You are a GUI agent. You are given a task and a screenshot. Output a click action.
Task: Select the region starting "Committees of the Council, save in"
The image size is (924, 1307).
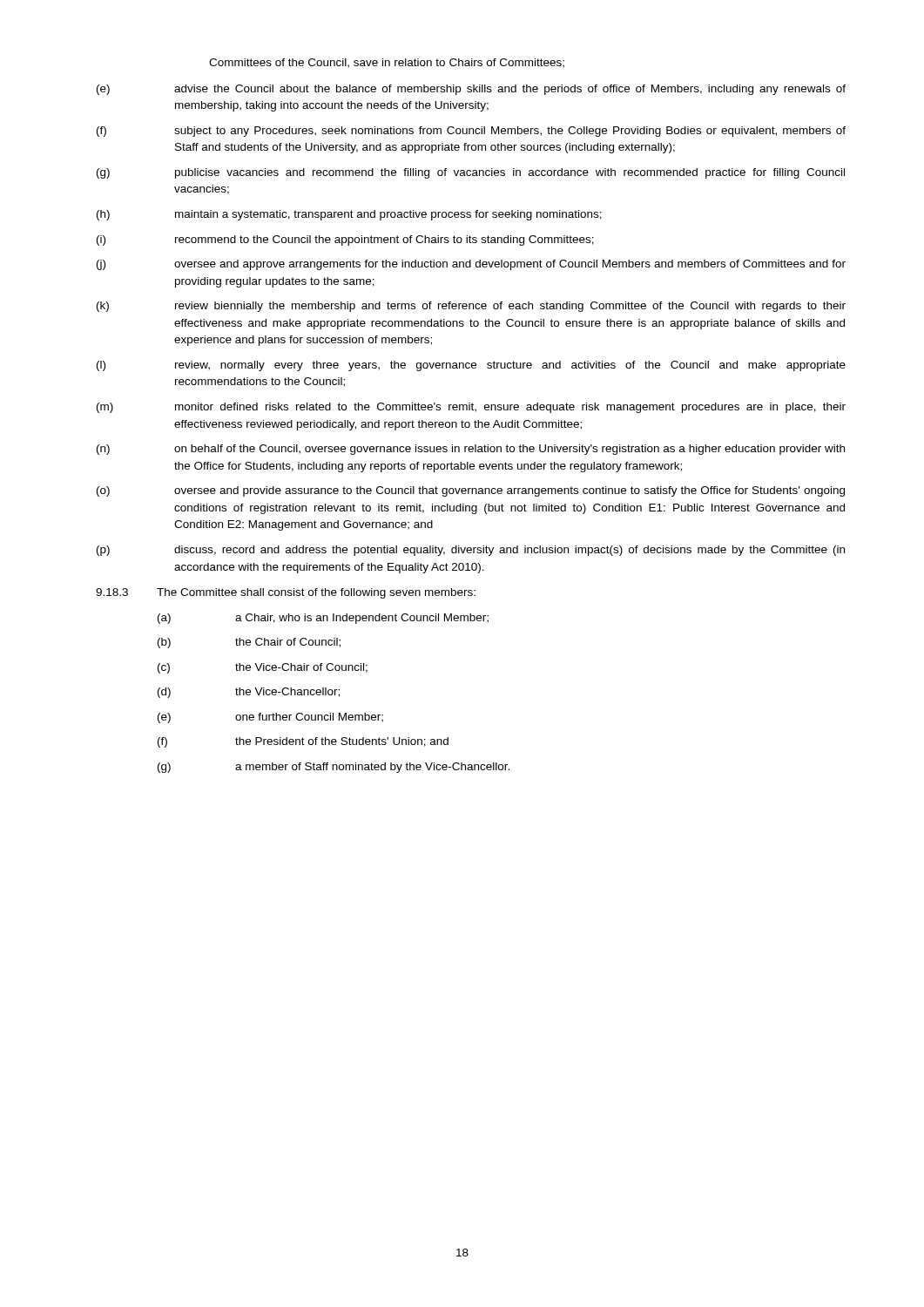387,62
